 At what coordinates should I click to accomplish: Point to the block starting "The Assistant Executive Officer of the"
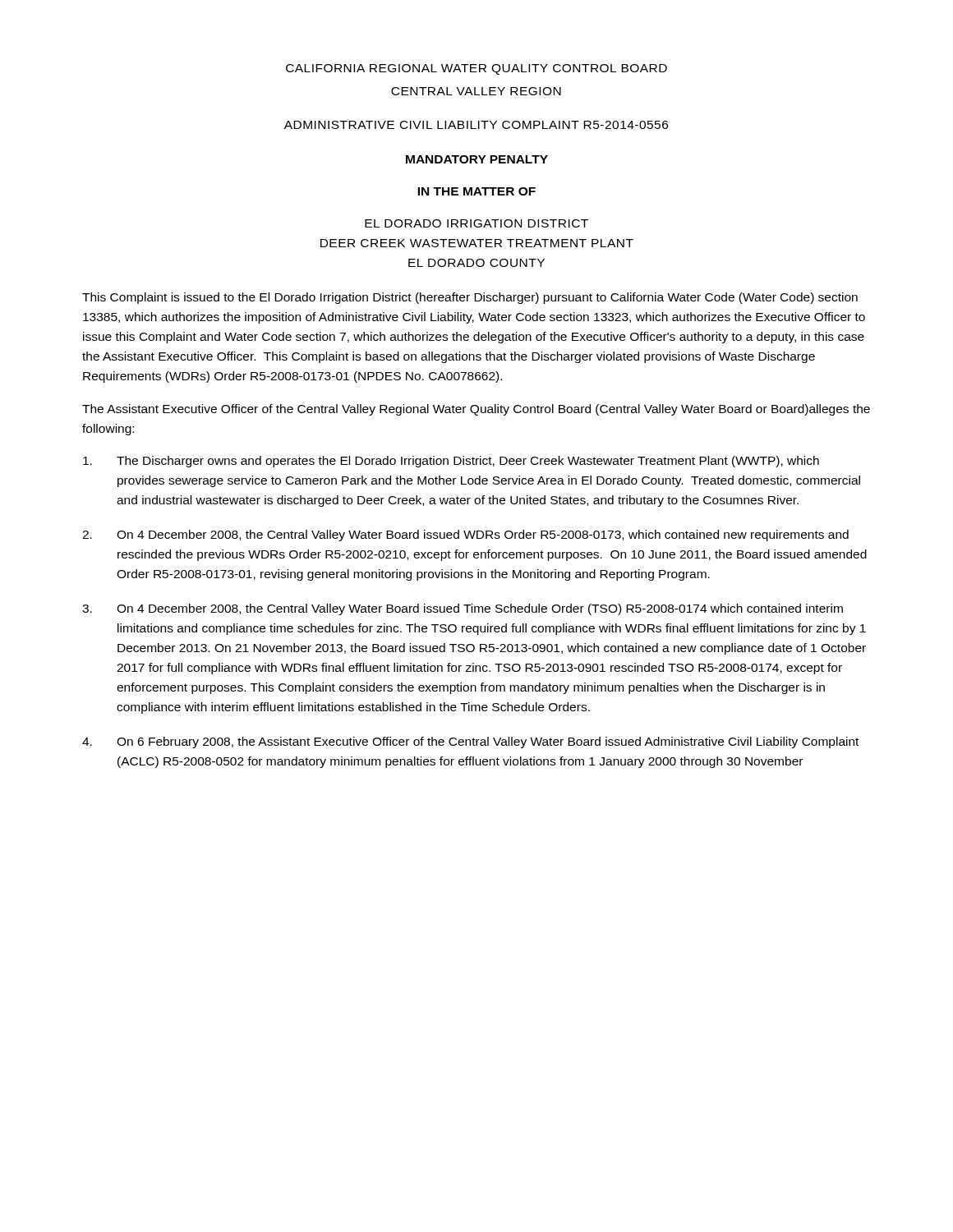[476, 419]
